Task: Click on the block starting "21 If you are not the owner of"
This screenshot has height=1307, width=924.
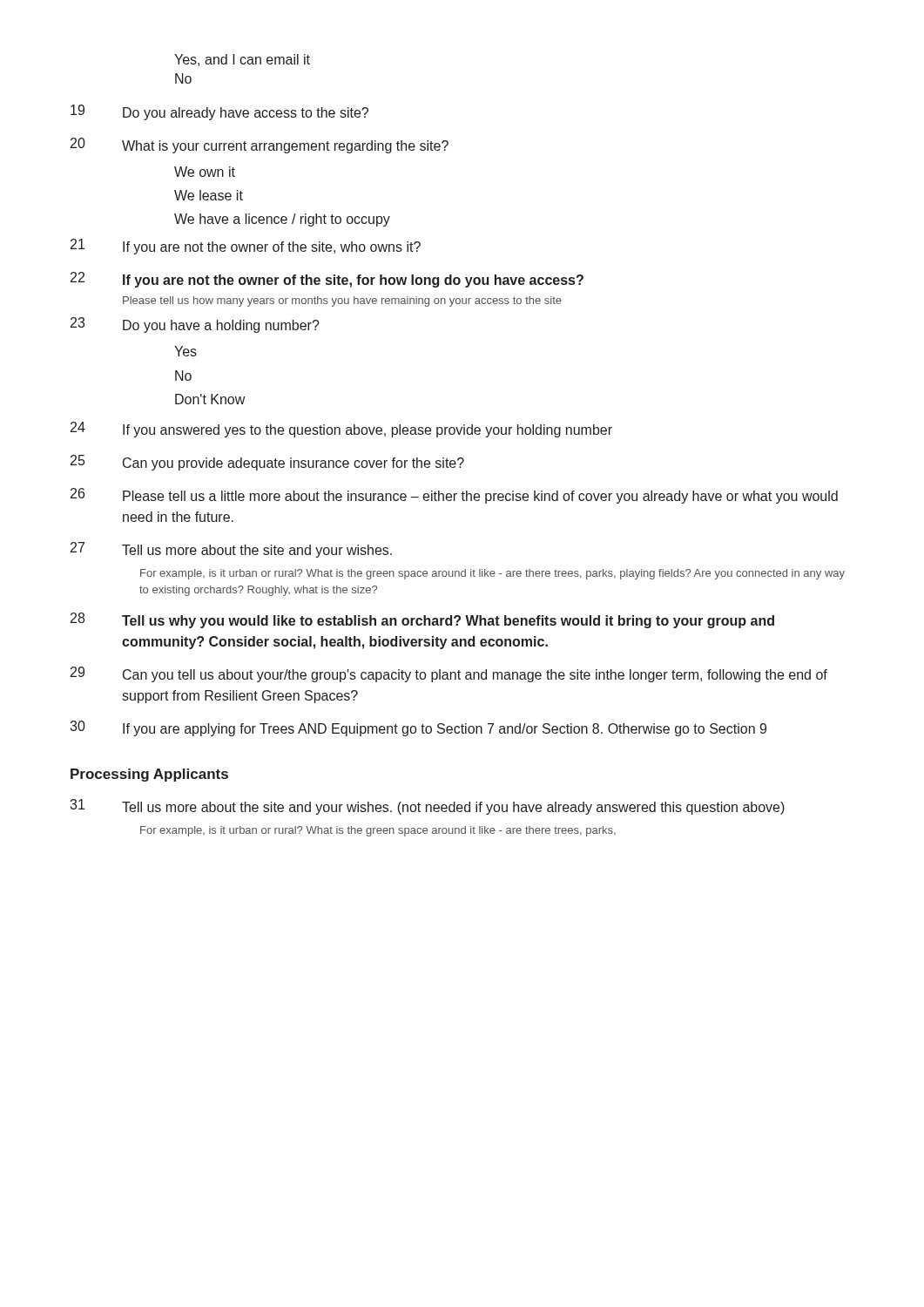Action: 246,247
